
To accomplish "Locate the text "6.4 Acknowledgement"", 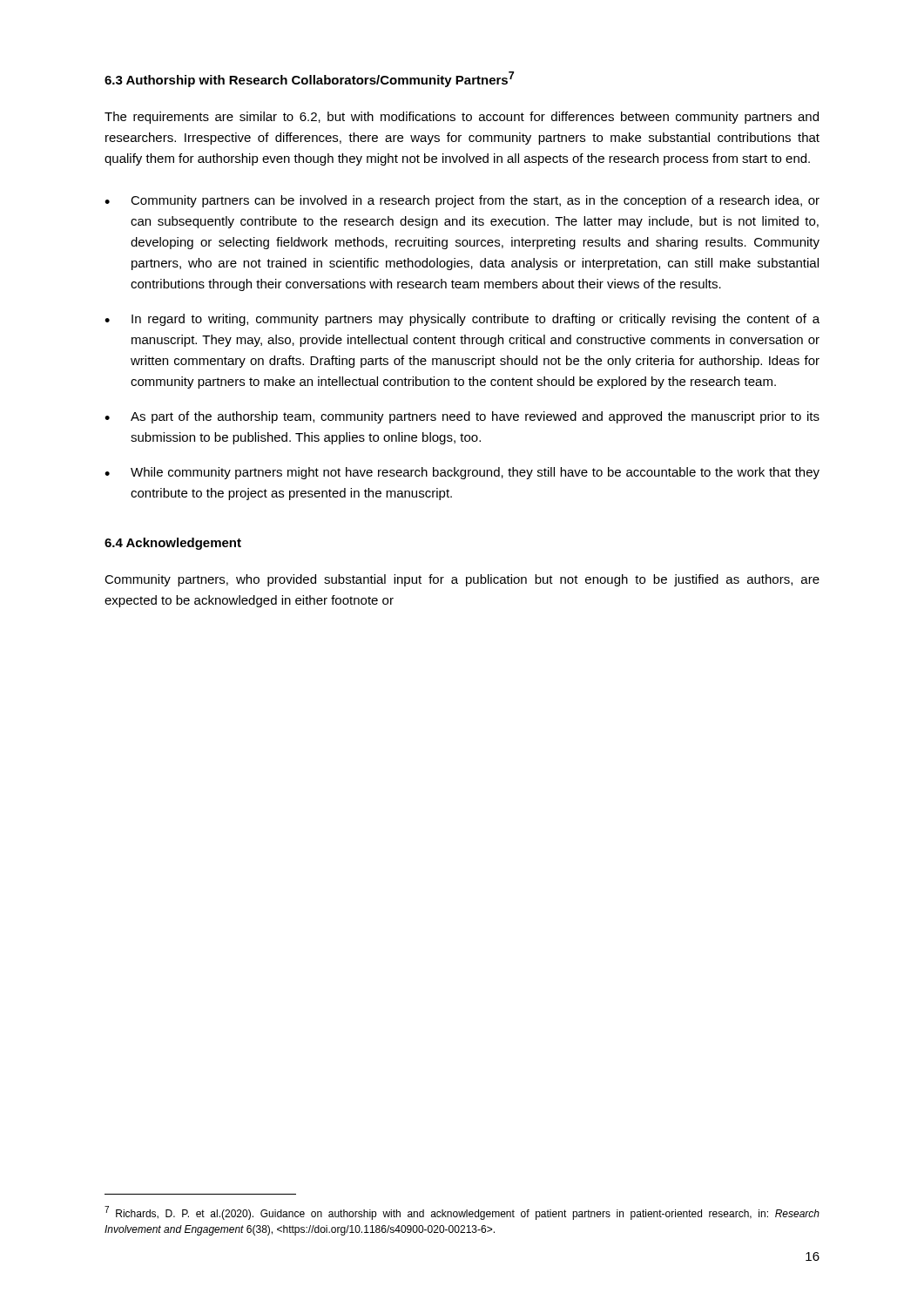I will 173,542.
